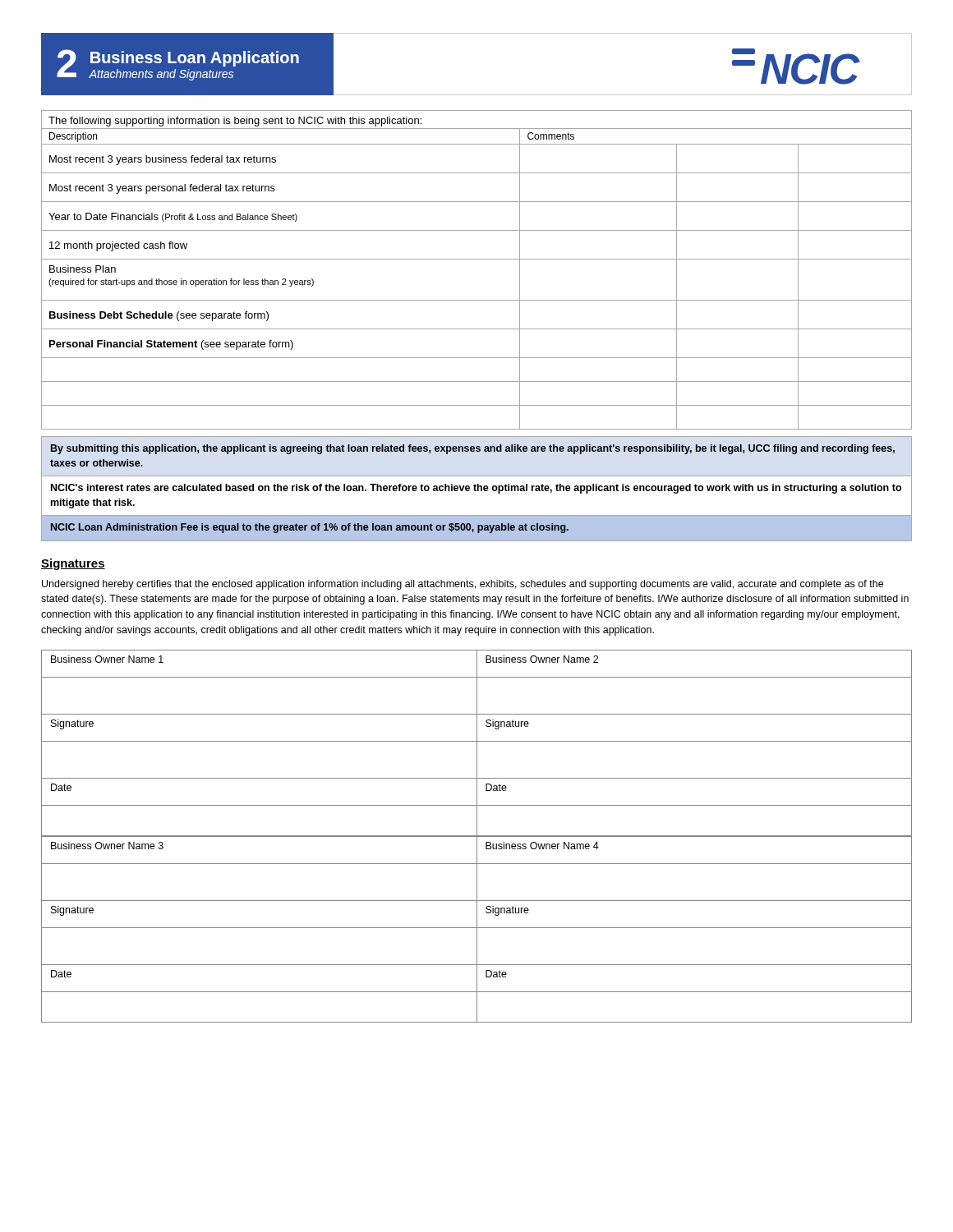This screenshot has width=953, height=1232.
Task: Navigate to the text block starting "NCIC Loan Administration Fee"
Action: (310, 527)
